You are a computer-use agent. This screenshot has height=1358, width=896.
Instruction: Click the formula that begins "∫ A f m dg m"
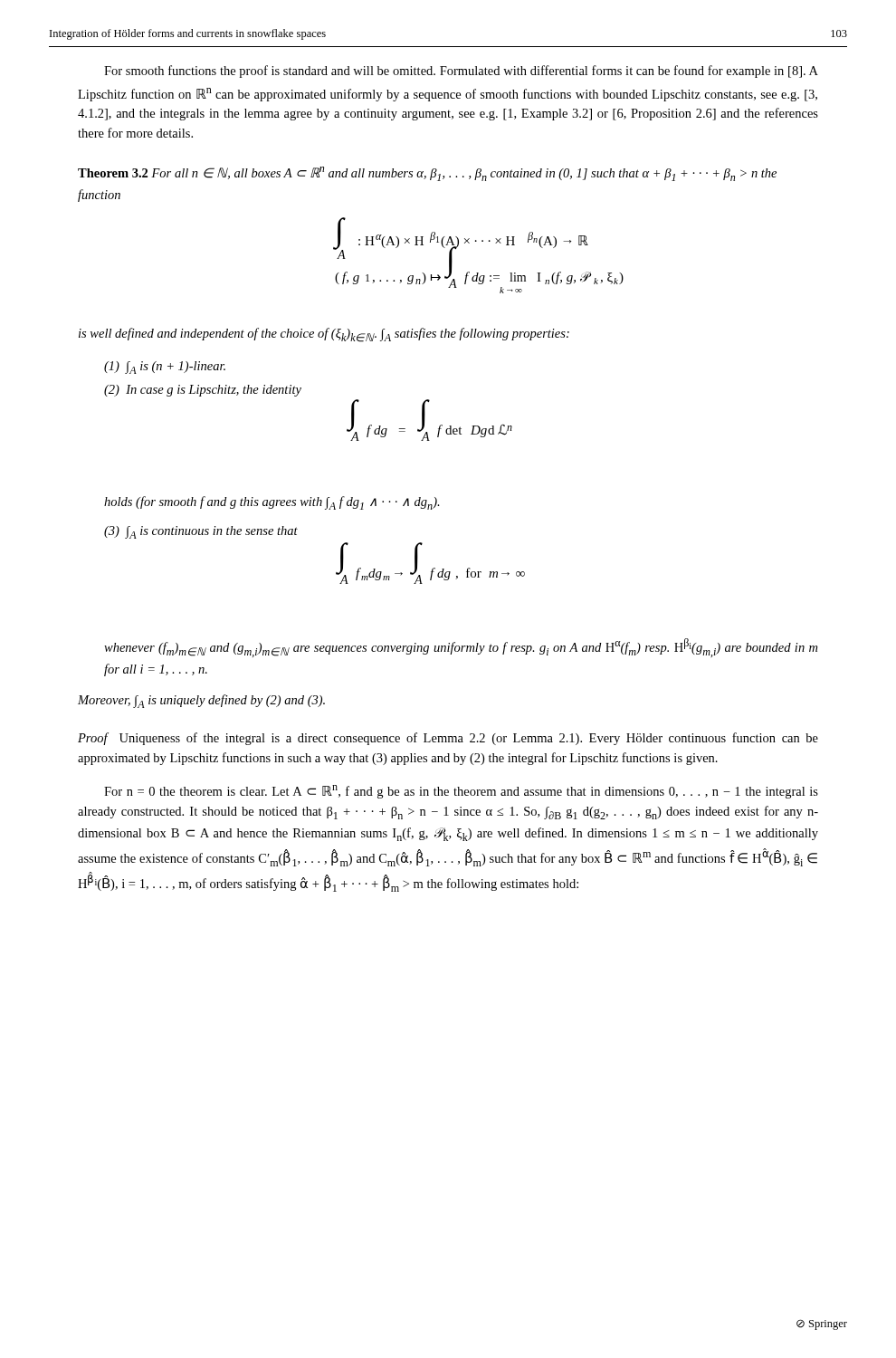pyautogui.click(x=448, y=586)
